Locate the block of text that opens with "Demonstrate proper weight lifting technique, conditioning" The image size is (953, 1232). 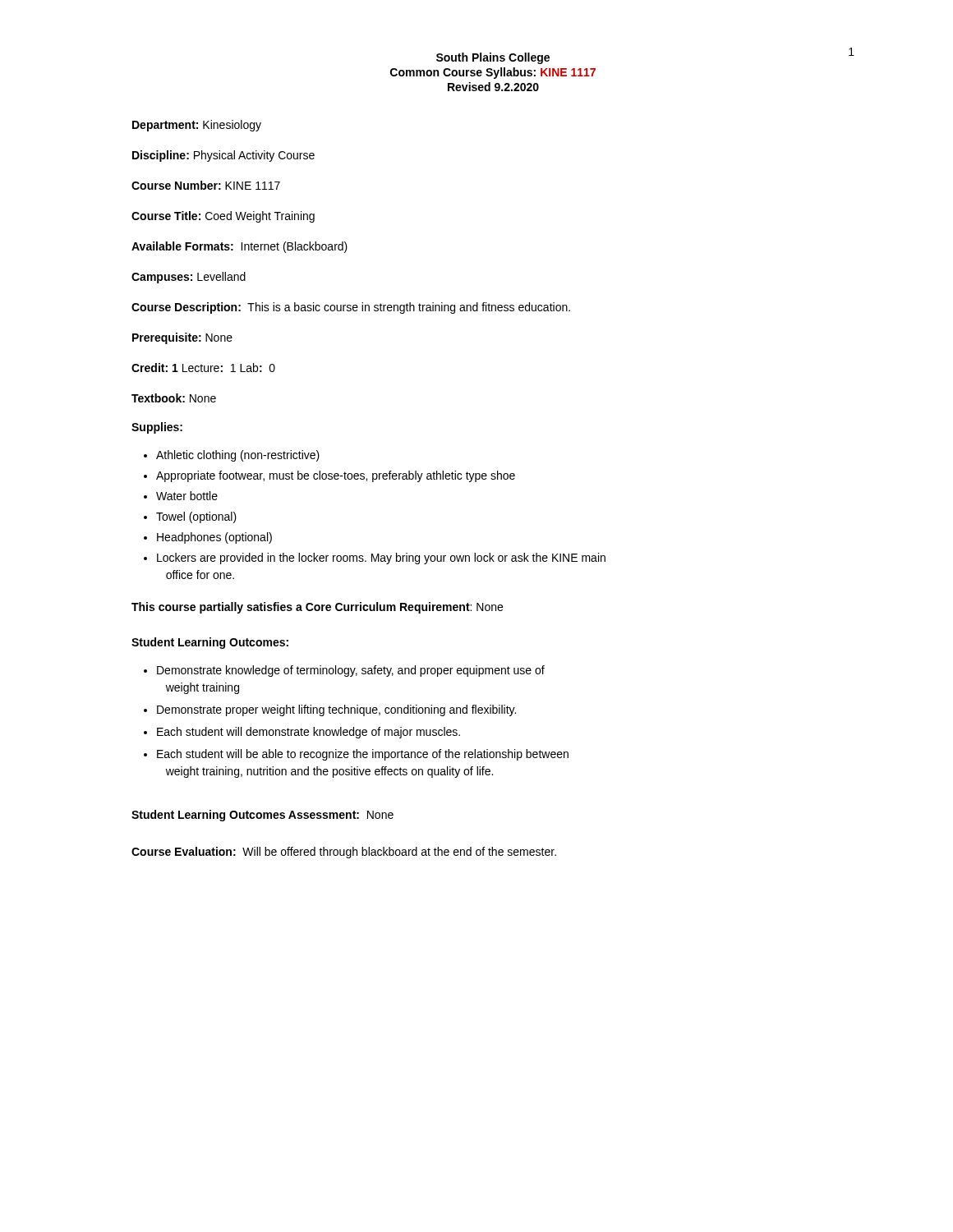pos(337,710)
